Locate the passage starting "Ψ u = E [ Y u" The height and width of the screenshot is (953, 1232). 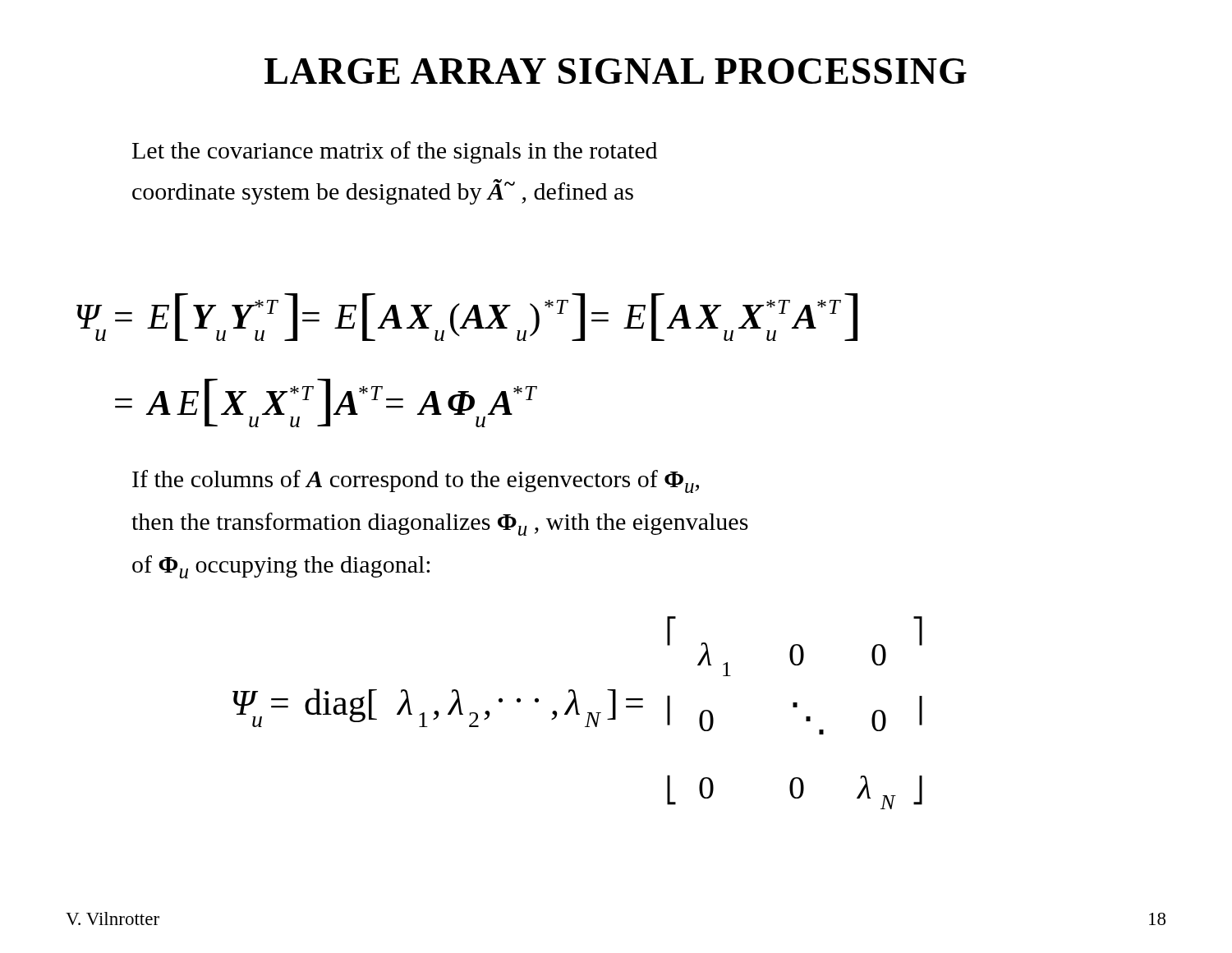point(616,351)
